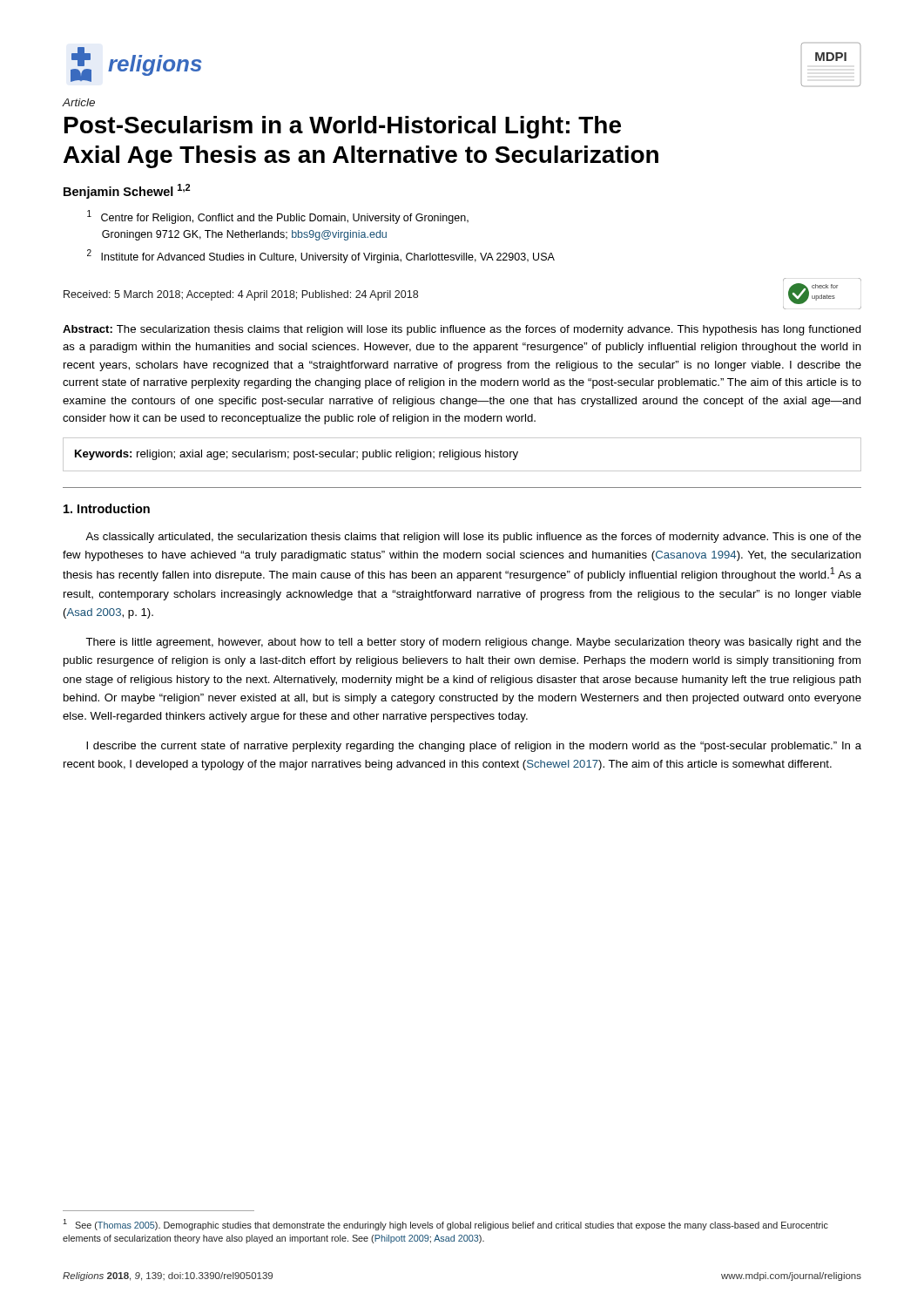Where does it say "1. Introduction"?
Image resolution: width=924 pixels, height=1307 pixels.
[x=107, y=509]
